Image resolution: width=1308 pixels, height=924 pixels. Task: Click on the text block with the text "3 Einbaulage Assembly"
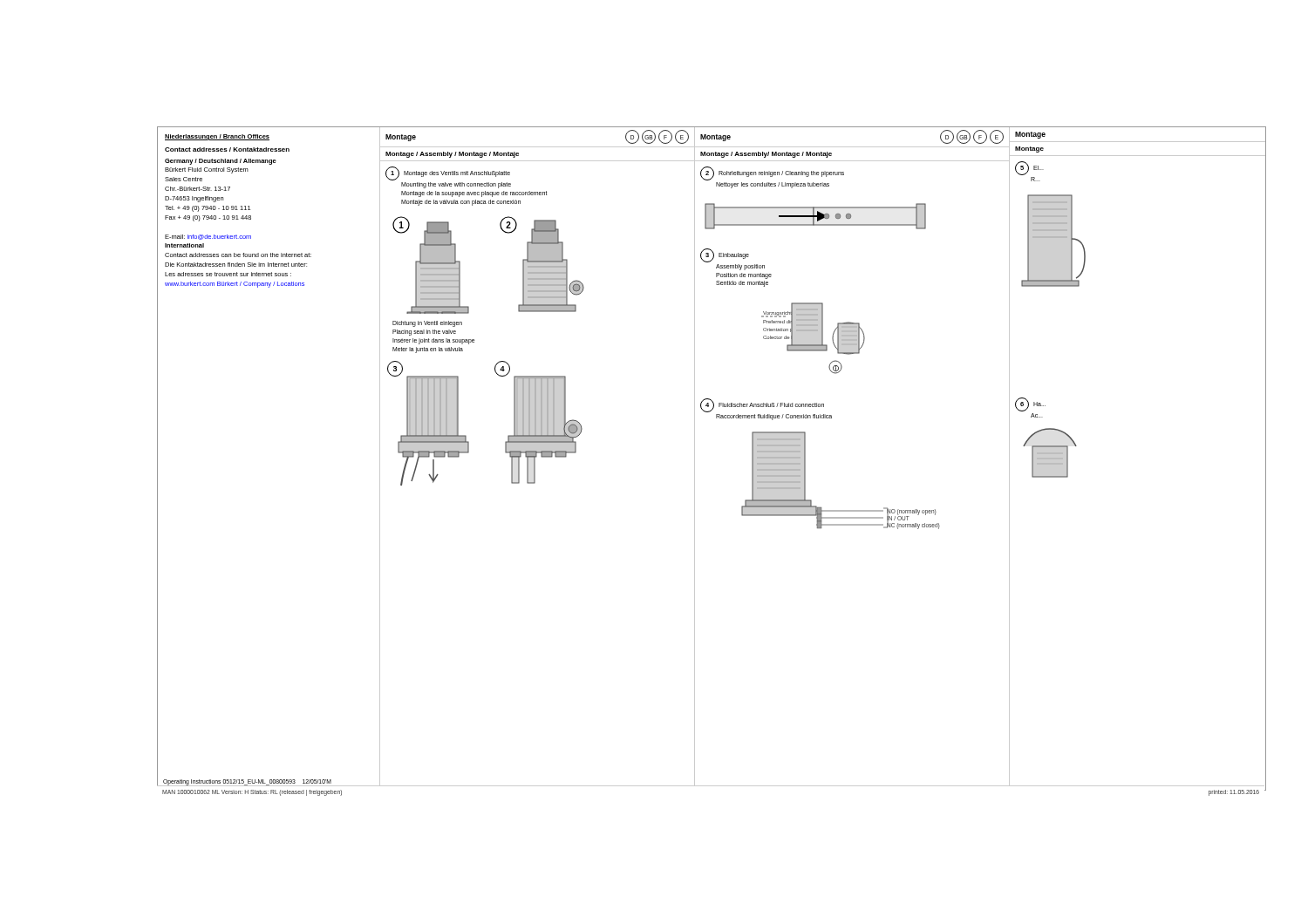click(x=736, y=267)
